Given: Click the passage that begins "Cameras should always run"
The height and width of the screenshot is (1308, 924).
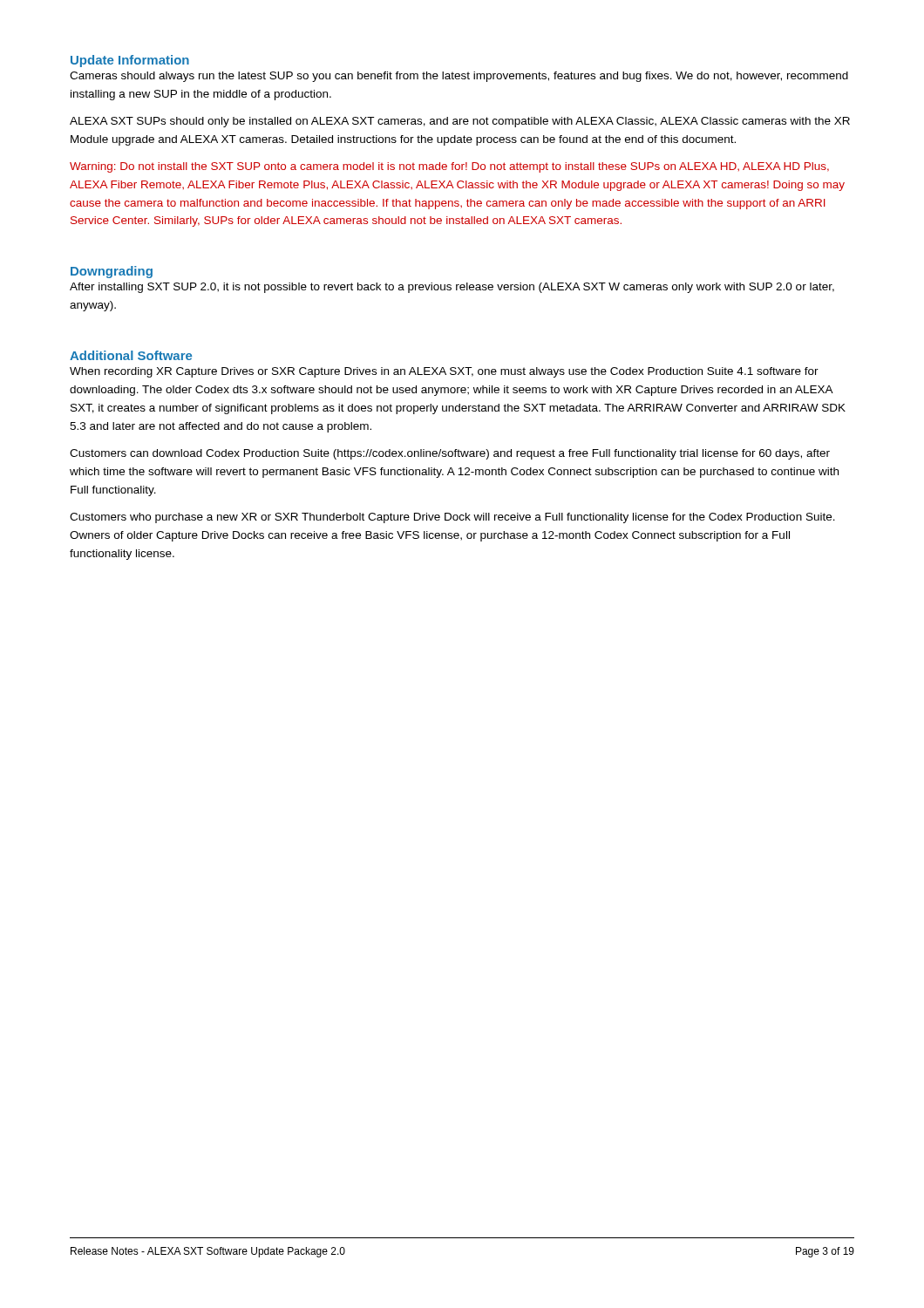Looking at the screenshot, I should pos(459,85).
